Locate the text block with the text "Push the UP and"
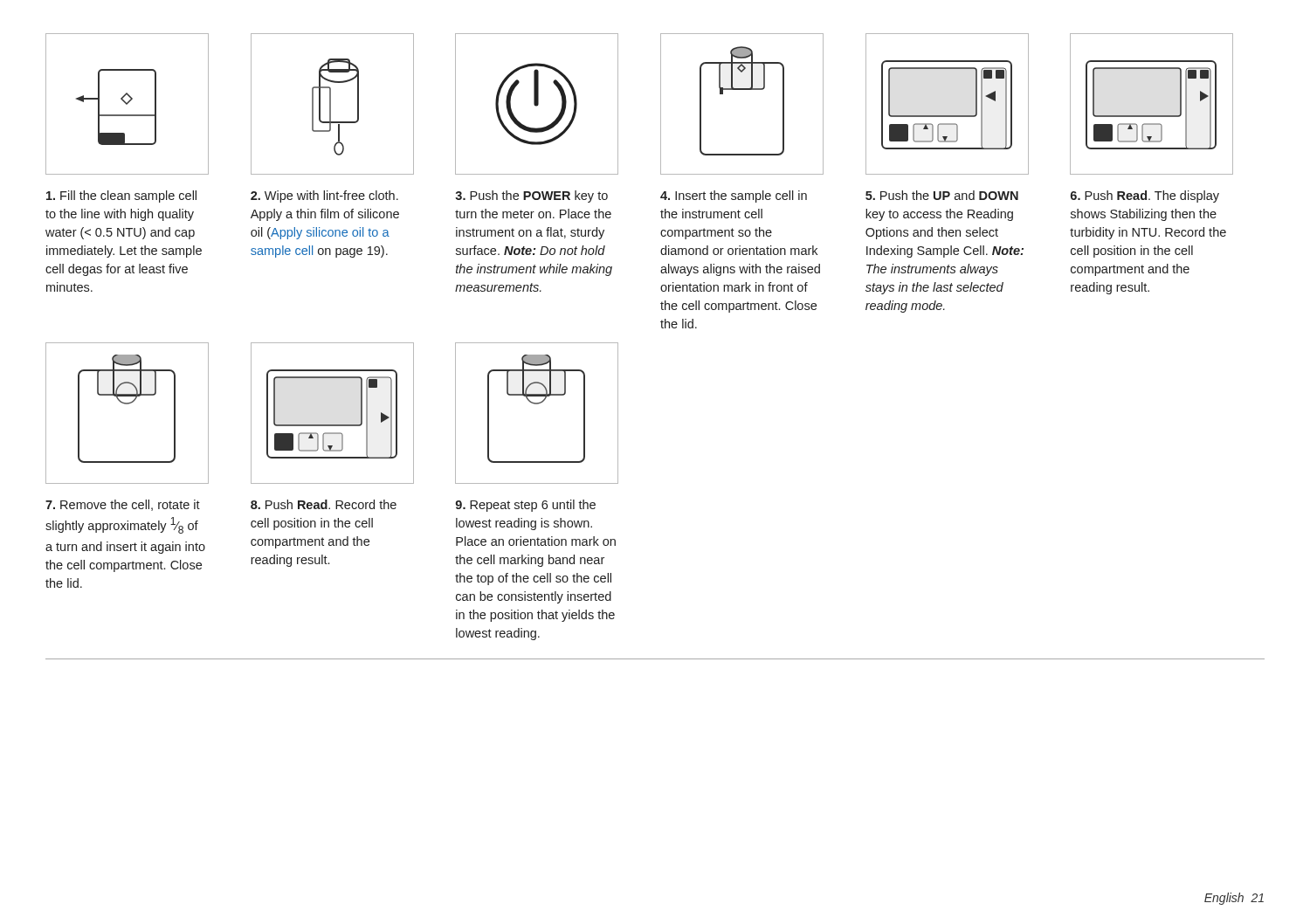Image resolution: width=1310 pixels, height=924 pixels. click(x=945, y=251)
